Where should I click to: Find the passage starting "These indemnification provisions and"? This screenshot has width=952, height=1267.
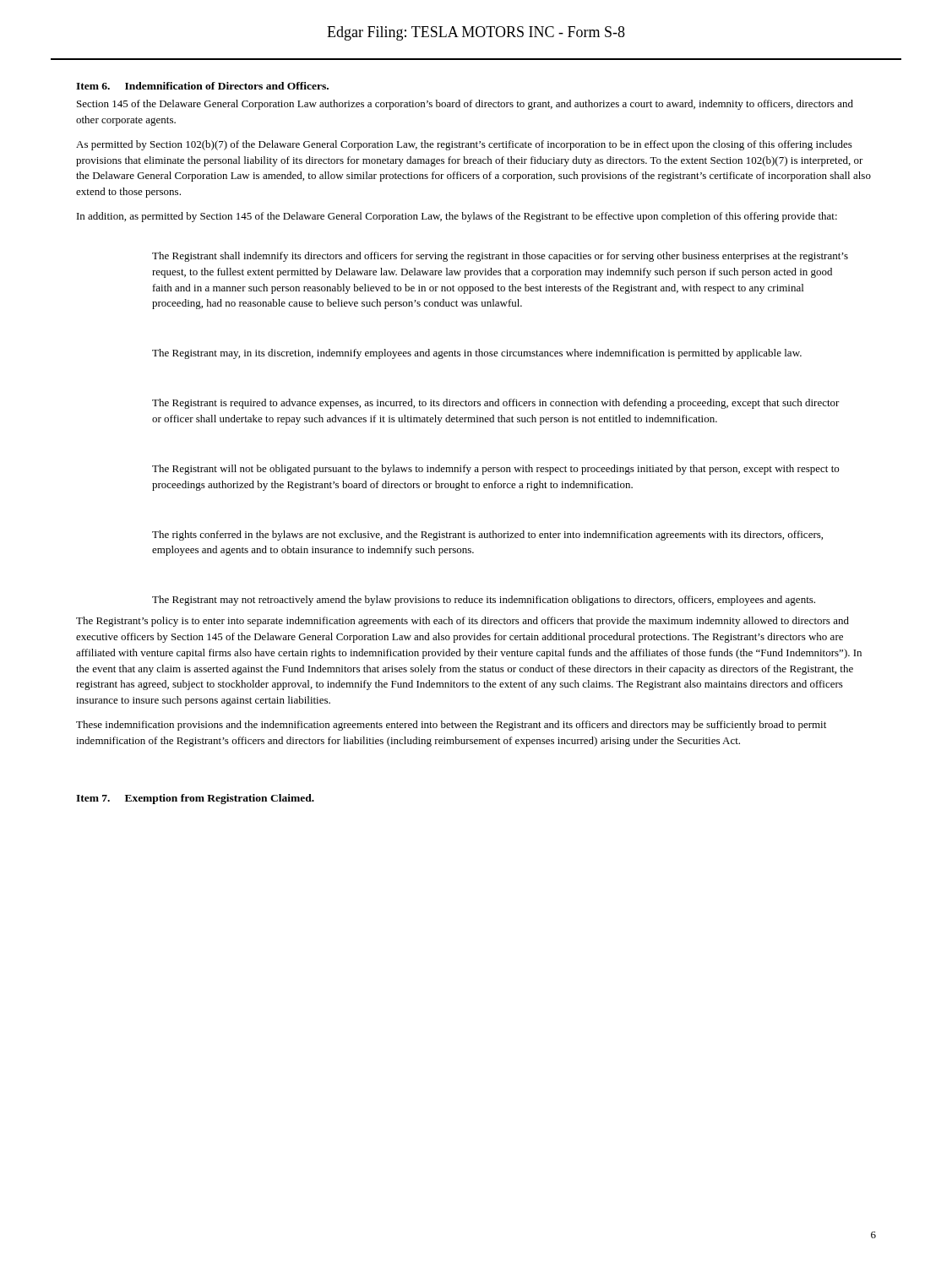pyautogui.click(x=451, y=732)
